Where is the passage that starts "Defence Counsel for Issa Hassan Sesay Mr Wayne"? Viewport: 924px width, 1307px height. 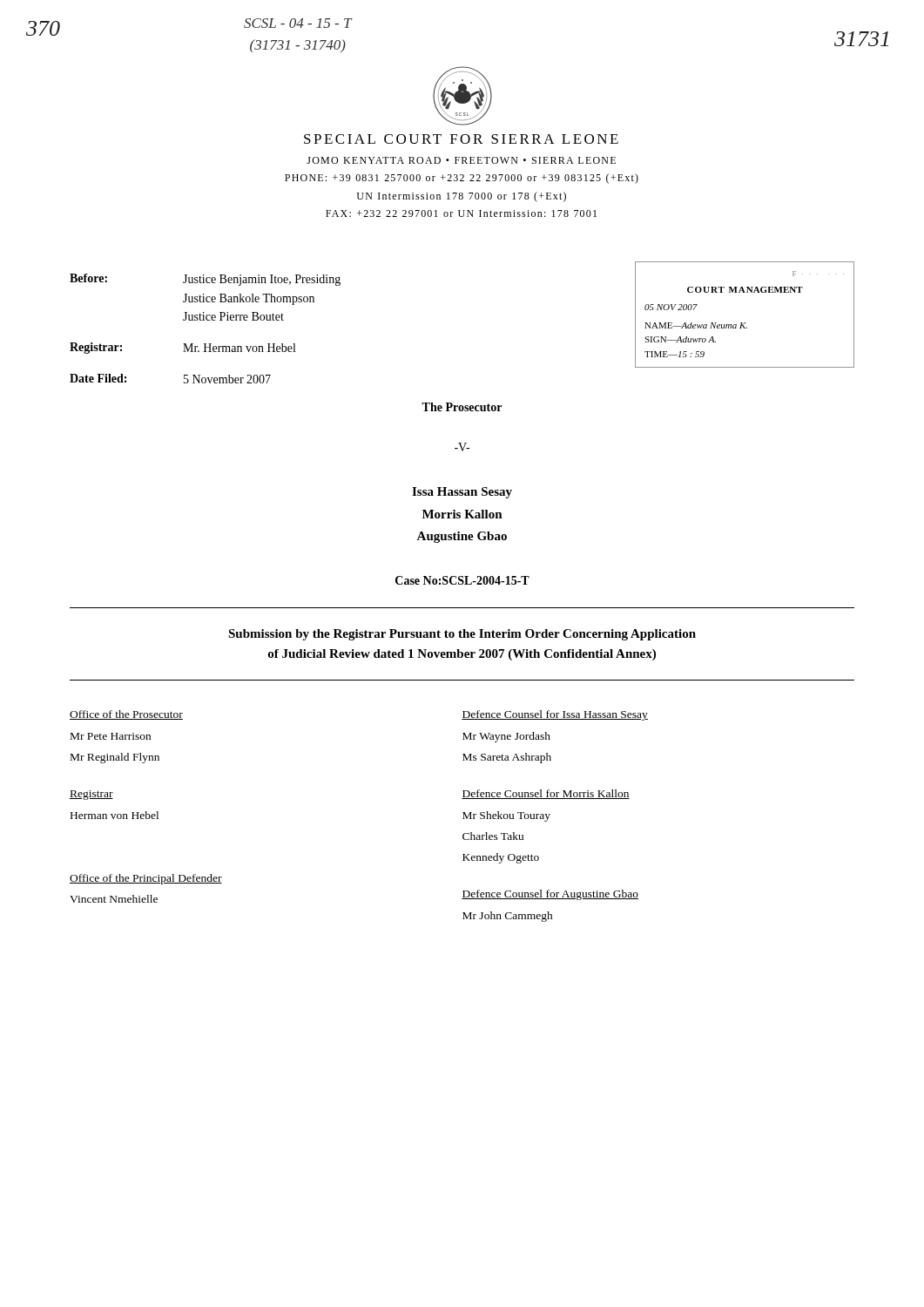point(555,715)
